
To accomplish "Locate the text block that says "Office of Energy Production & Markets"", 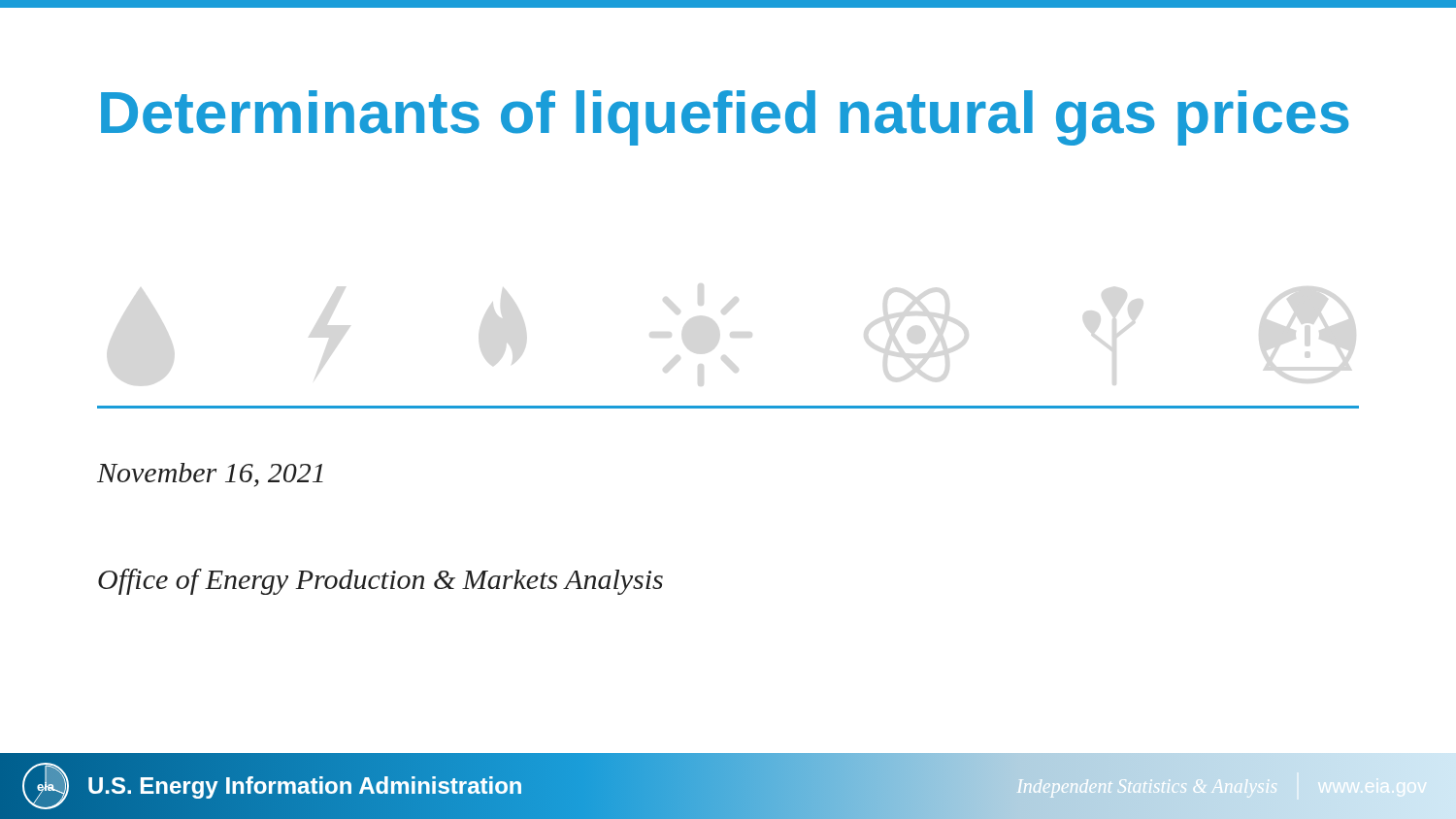I will tap(380, 579).
